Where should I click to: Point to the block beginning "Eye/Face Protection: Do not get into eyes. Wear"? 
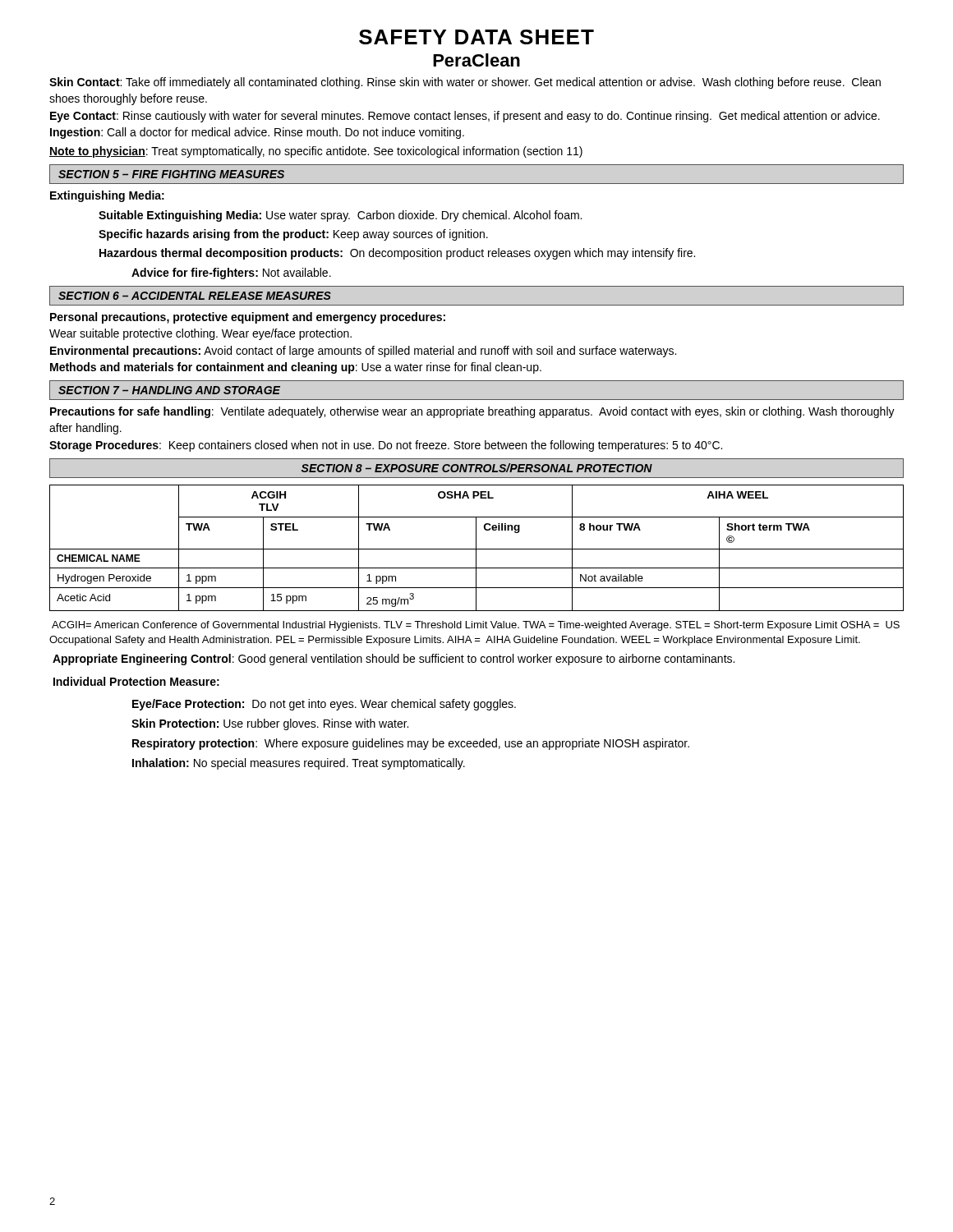pyautogui.click(x=324, y=703)
